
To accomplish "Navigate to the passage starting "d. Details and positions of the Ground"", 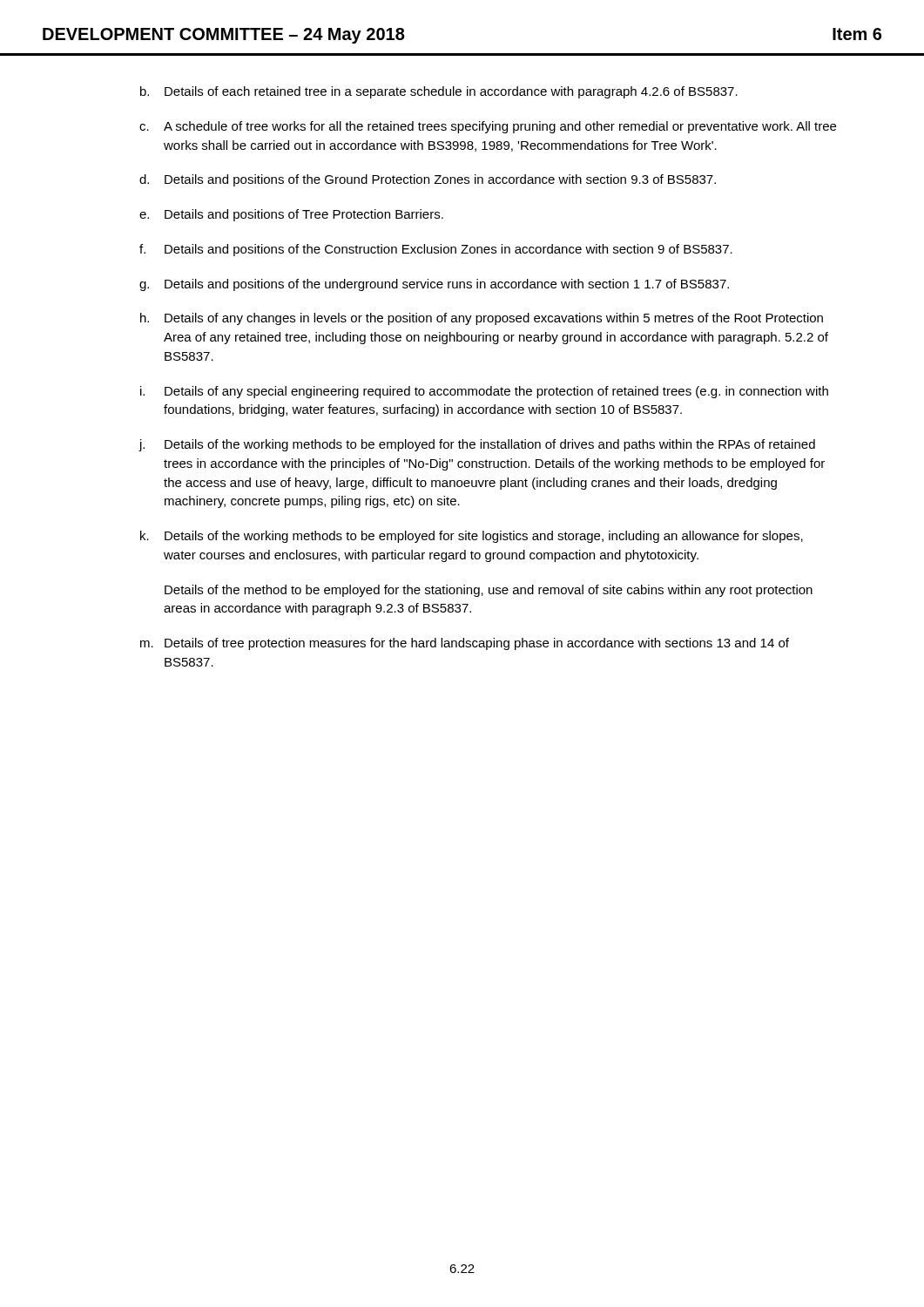I will click(488, 180).
